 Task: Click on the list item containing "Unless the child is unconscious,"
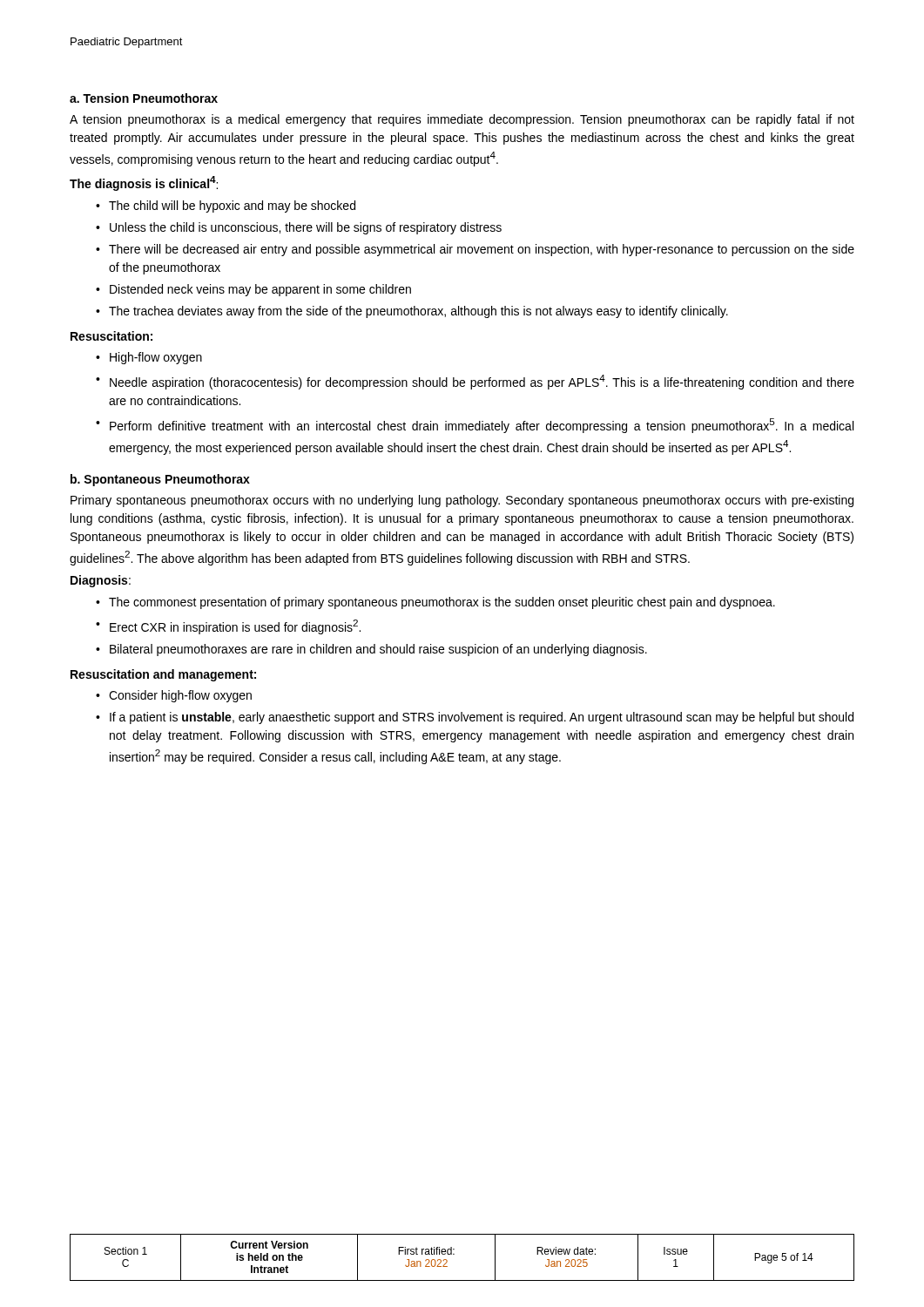tap(482, 228)
